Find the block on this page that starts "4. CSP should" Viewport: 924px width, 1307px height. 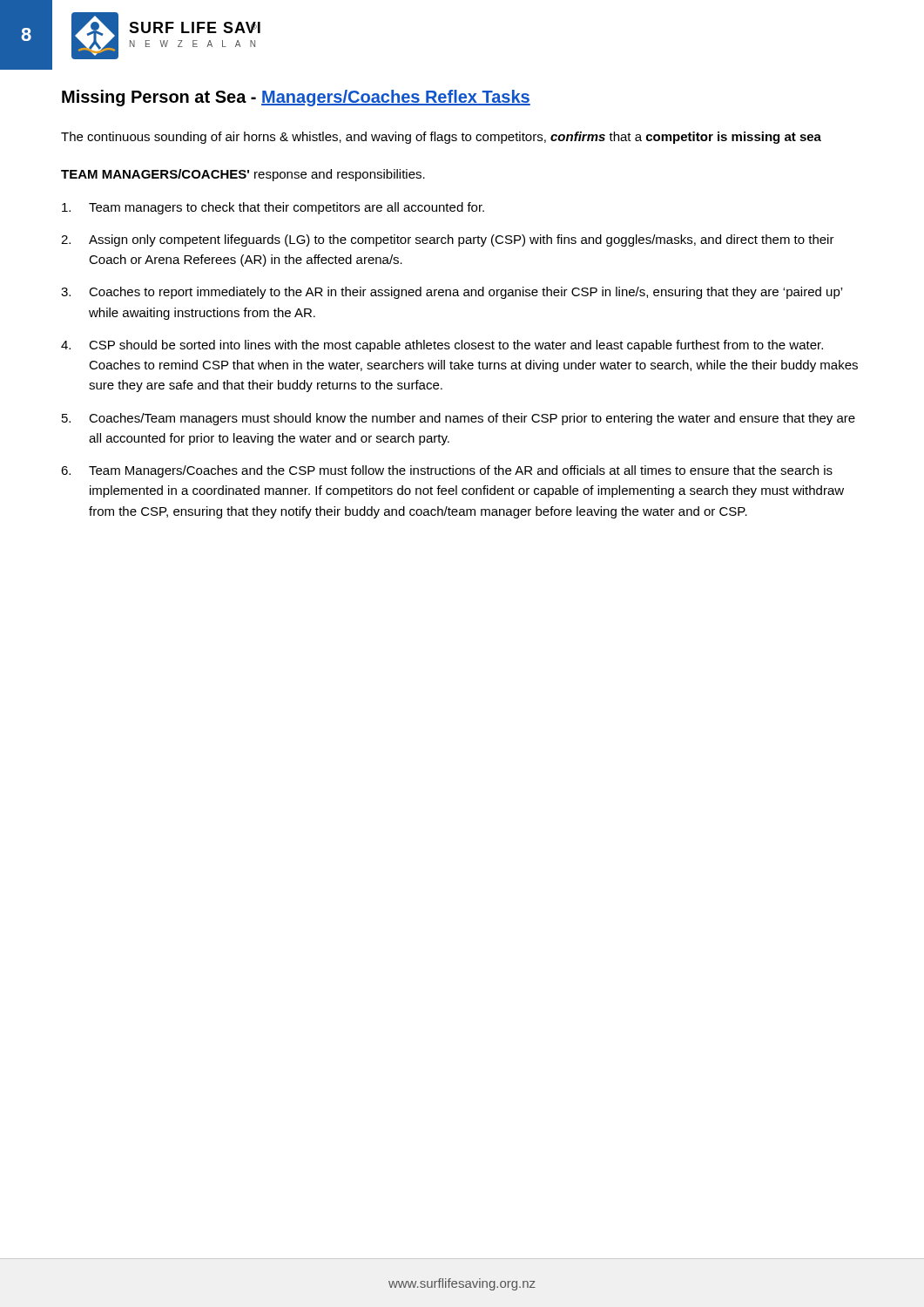click(x=462, y=365)
